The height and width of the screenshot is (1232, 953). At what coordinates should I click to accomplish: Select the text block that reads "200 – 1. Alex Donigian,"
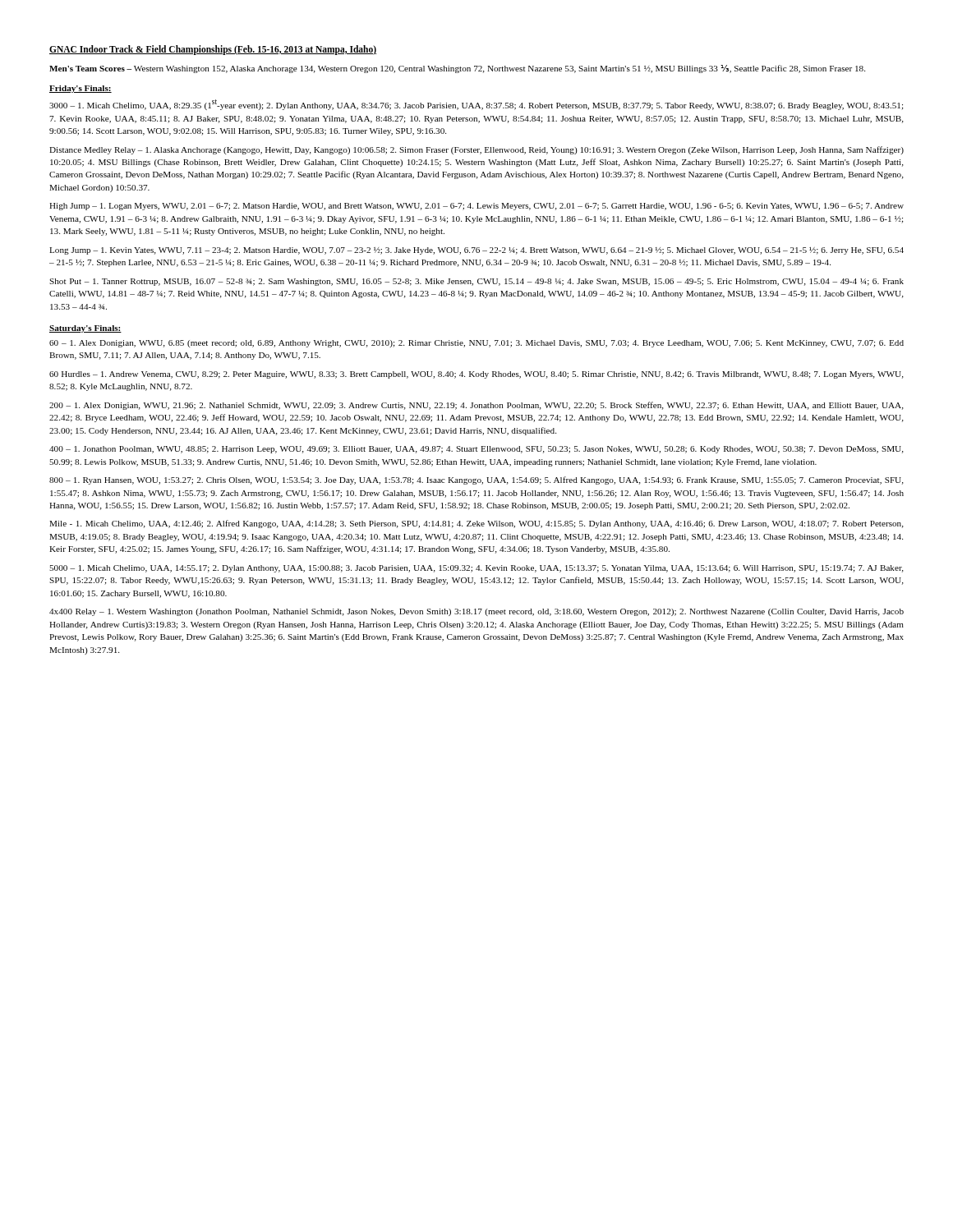click(x=476, y=417)
